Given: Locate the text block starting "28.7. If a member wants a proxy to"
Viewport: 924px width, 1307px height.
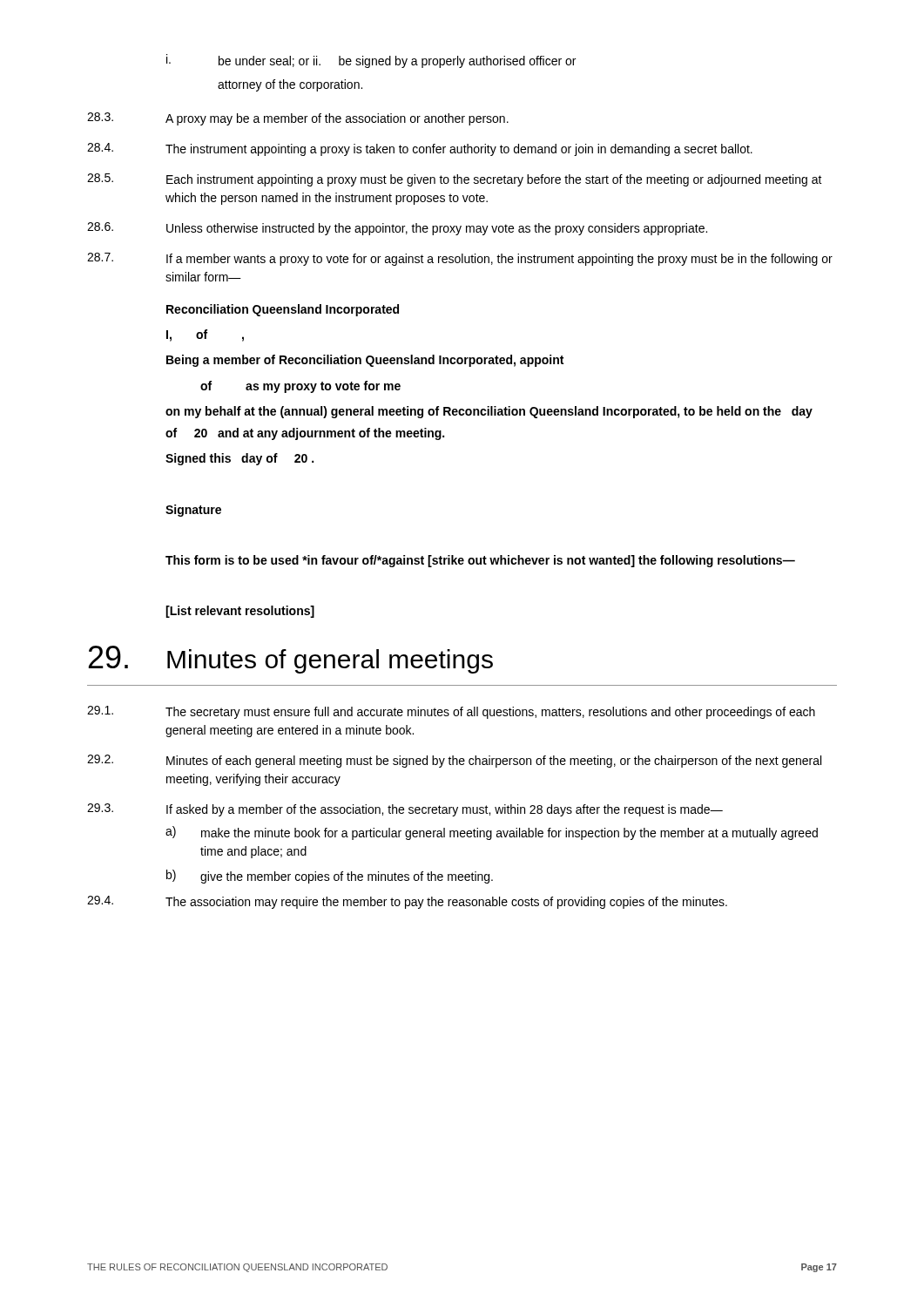Looking at the screenshot, I should pos(462,268).
